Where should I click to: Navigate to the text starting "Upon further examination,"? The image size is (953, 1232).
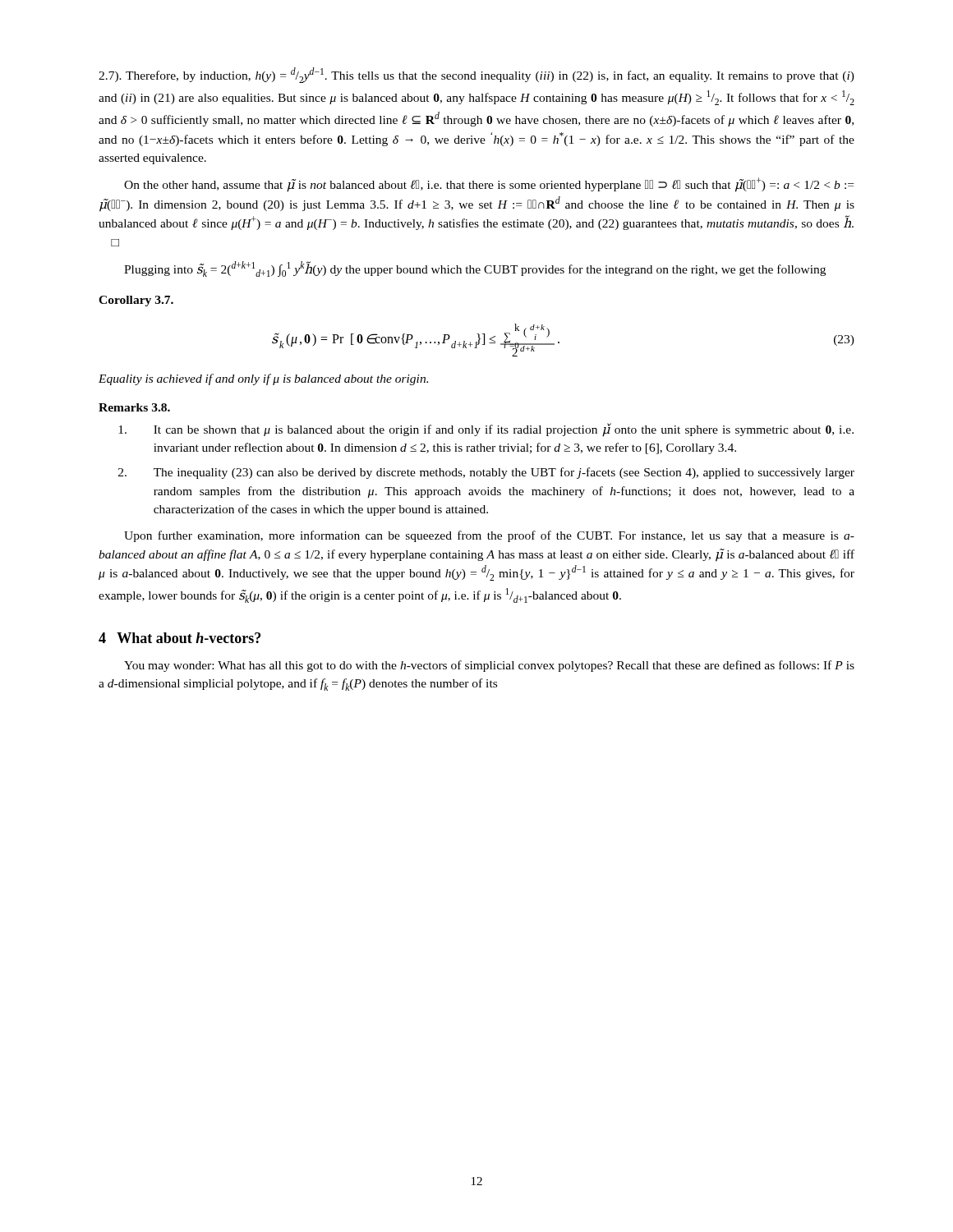click(x=476, y=567)
